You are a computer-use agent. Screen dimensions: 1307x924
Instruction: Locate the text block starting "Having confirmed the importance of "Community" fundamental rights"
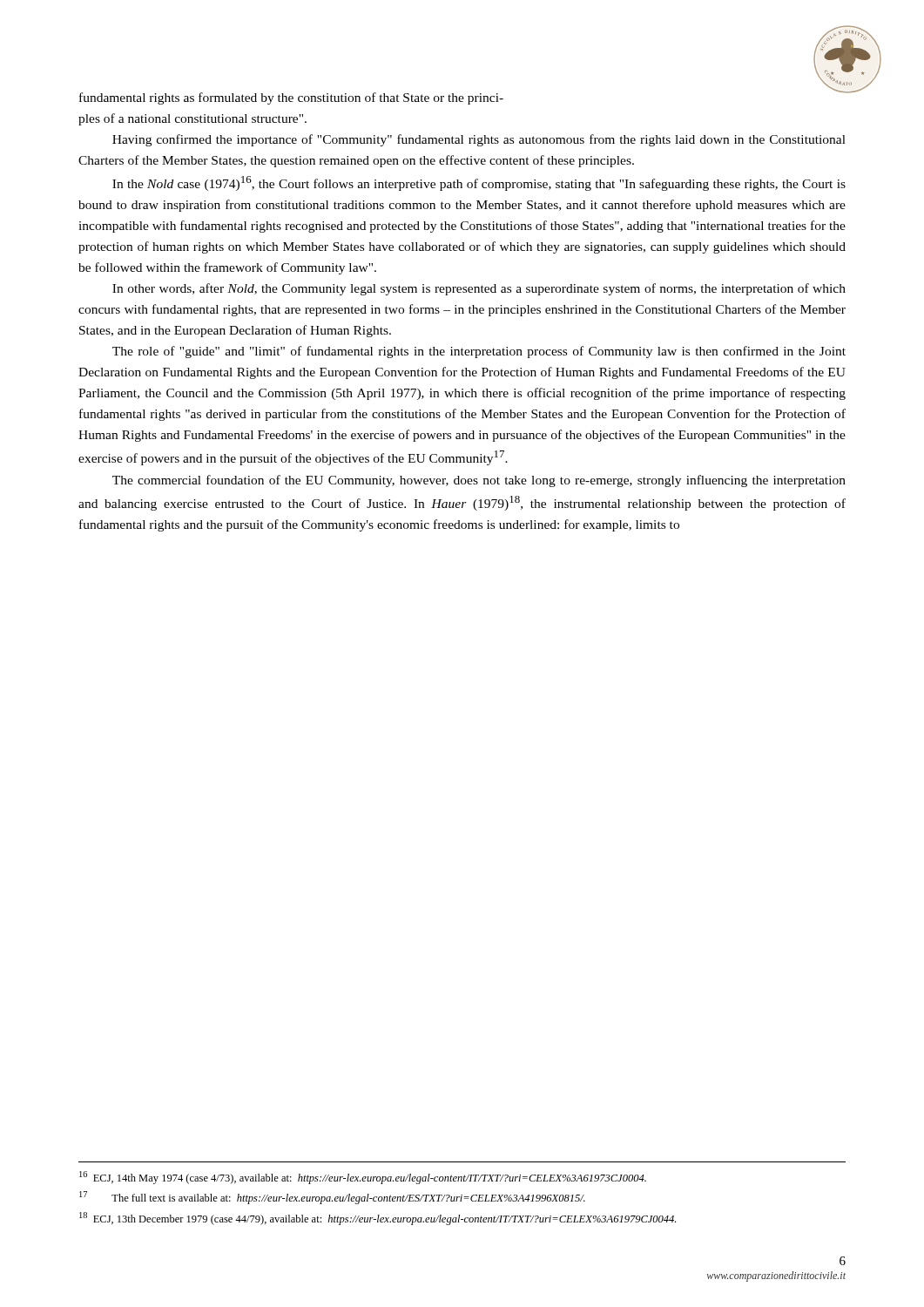pyautogui.click(x=462, y=150)
